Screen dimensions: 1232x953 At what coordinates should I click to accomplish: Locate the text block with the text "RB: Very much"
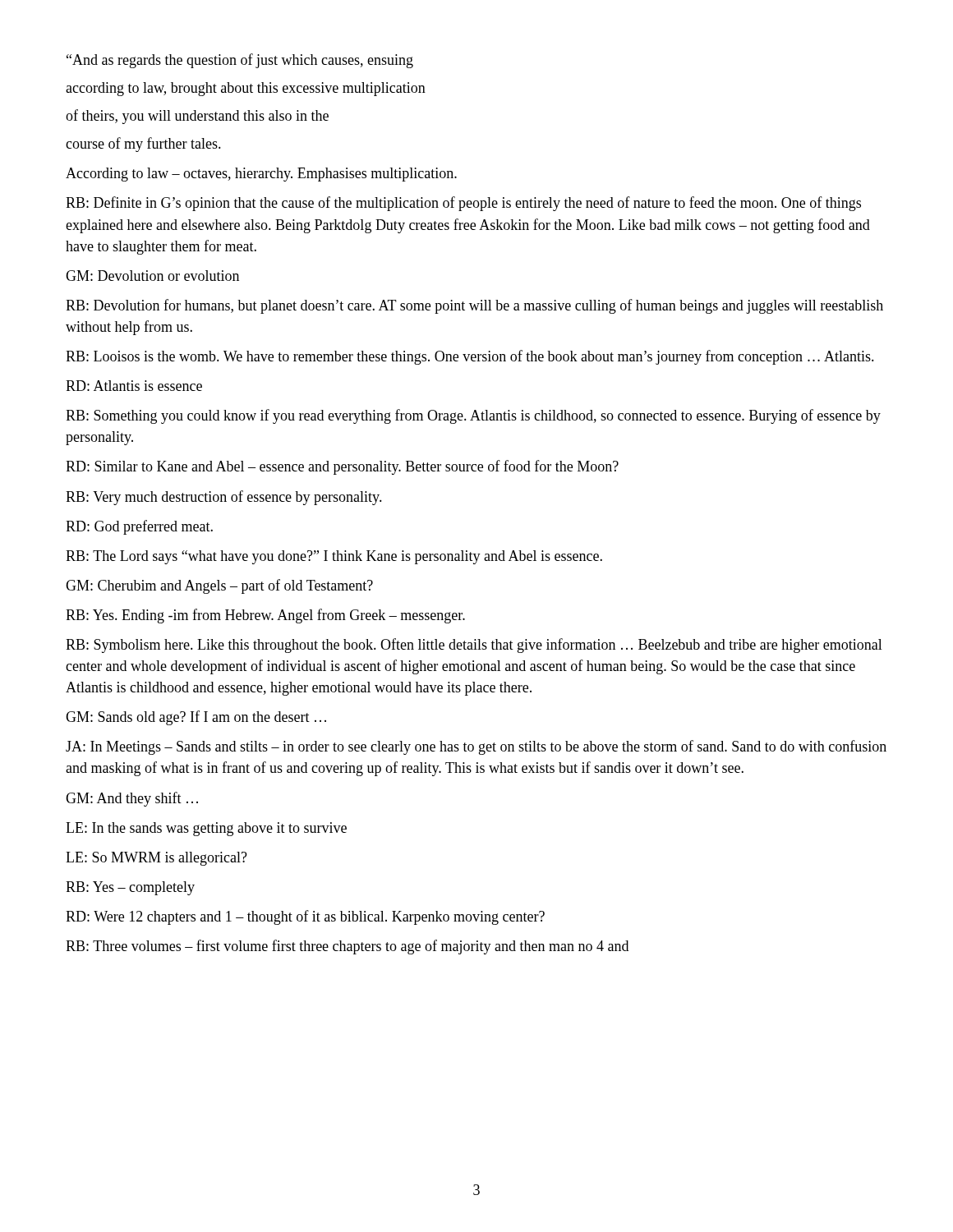coord(224,498)
